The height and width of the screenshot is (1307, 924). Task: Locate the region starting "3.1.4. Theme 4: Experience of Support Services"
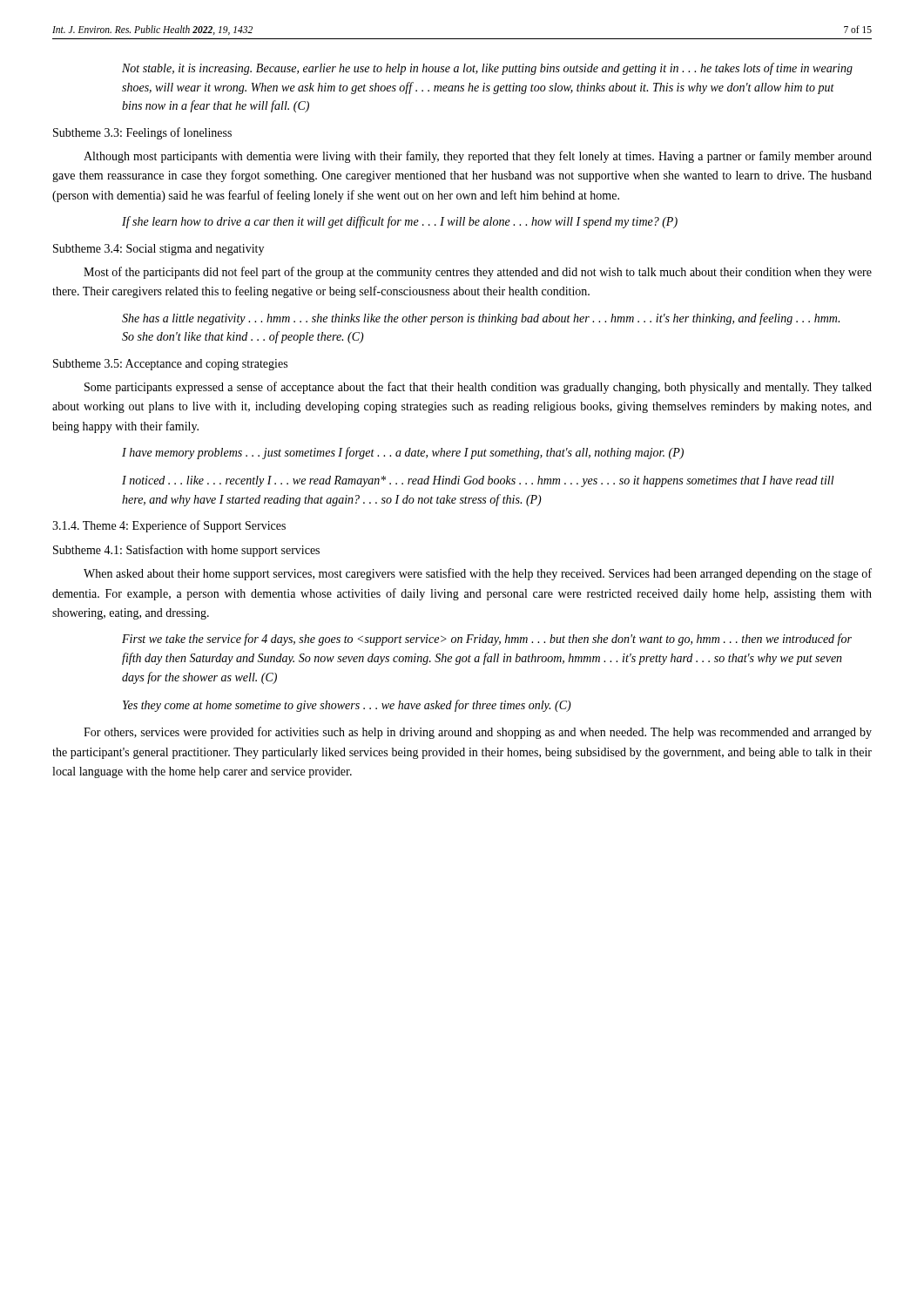pos(169,526)
